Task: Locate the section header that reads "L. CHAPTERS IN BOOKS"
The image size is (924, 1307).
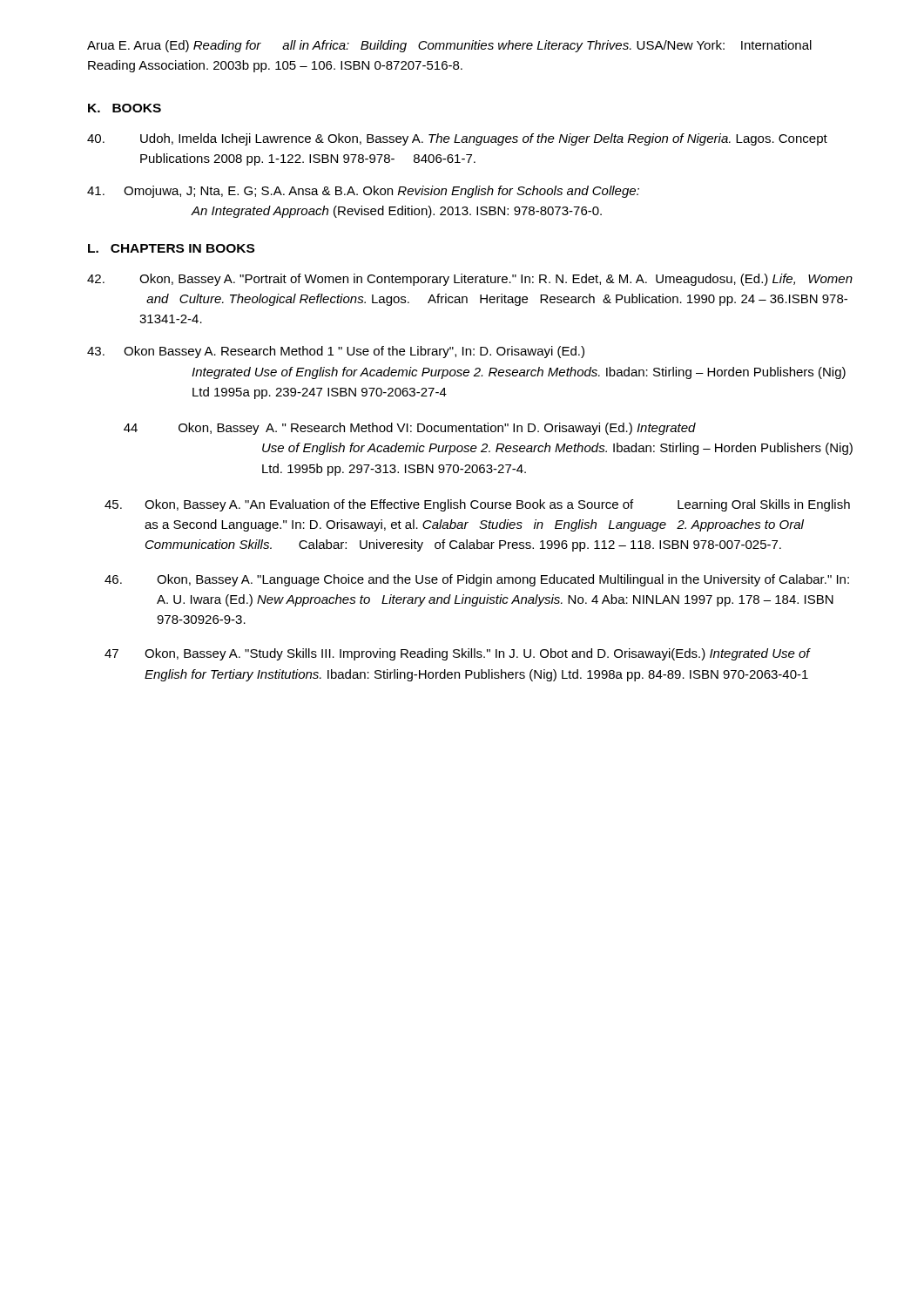Action: click(171, 247)
